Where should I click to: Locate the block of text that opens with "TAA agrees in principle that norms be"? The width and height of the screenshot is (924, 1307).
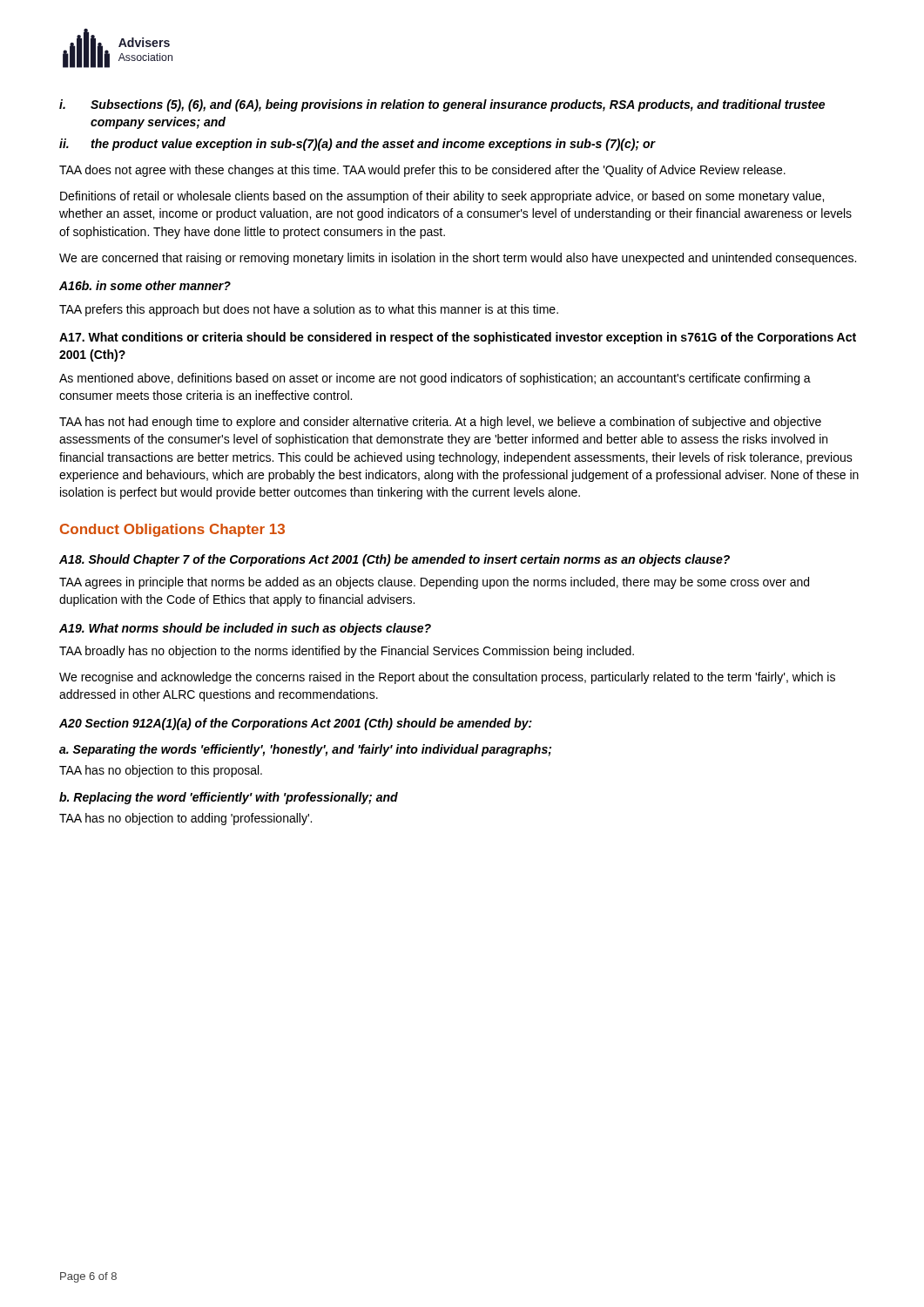(x=460, y=591)
